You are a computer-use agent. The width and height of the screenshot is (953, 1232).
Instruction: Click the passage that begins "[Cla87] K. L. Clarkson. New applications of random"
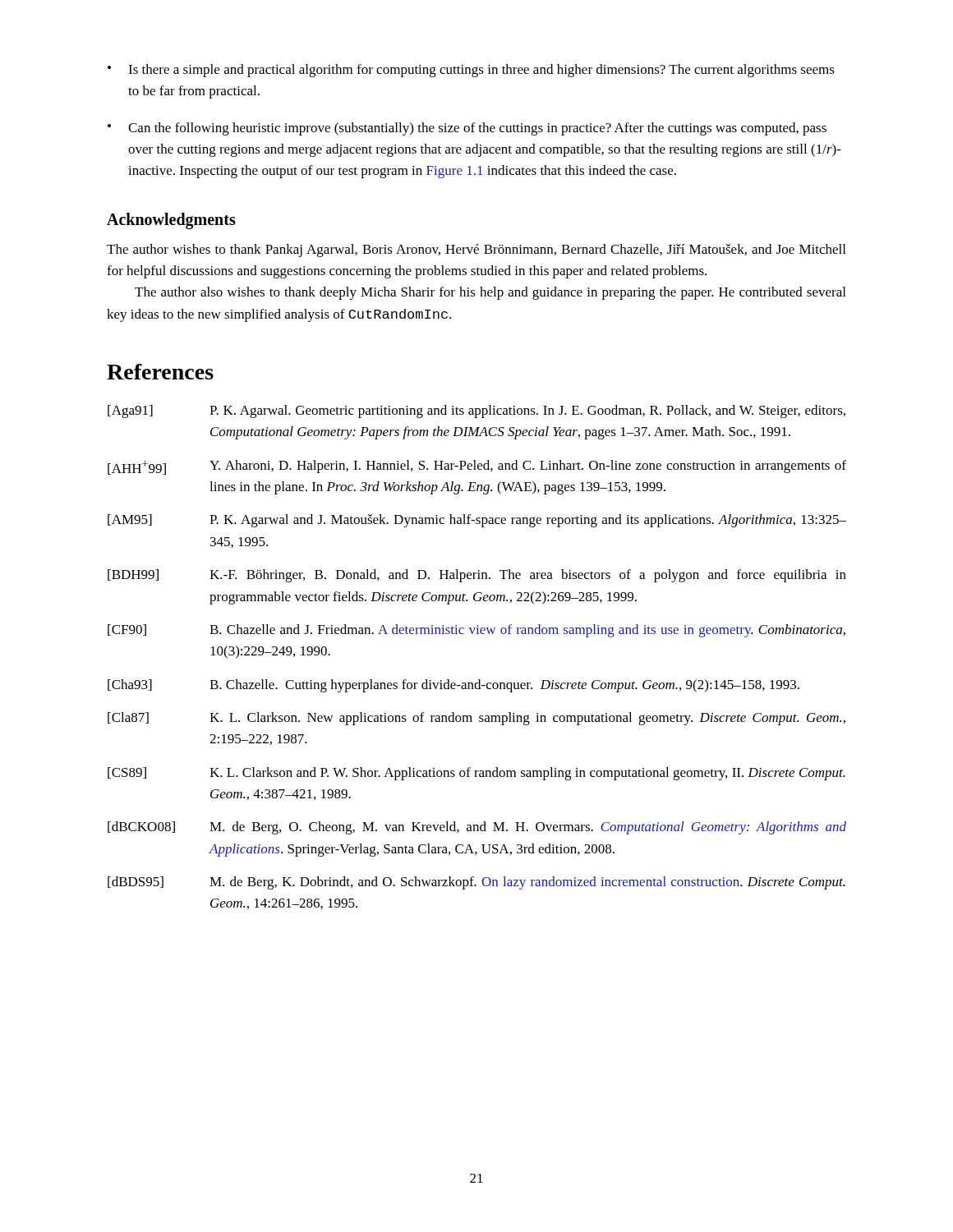[x=476, y=729]
